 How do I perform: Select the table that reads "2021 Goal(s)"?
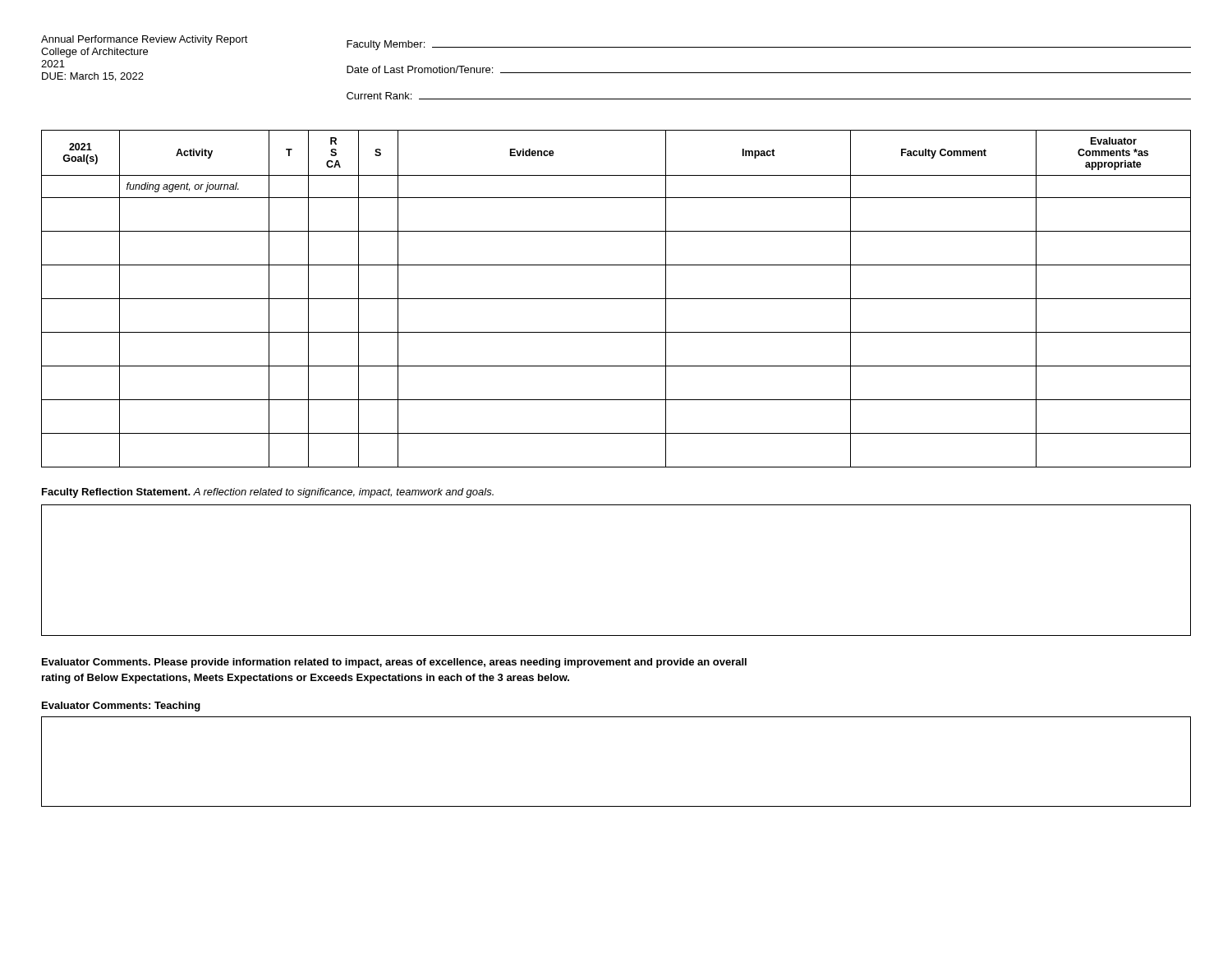616,299
